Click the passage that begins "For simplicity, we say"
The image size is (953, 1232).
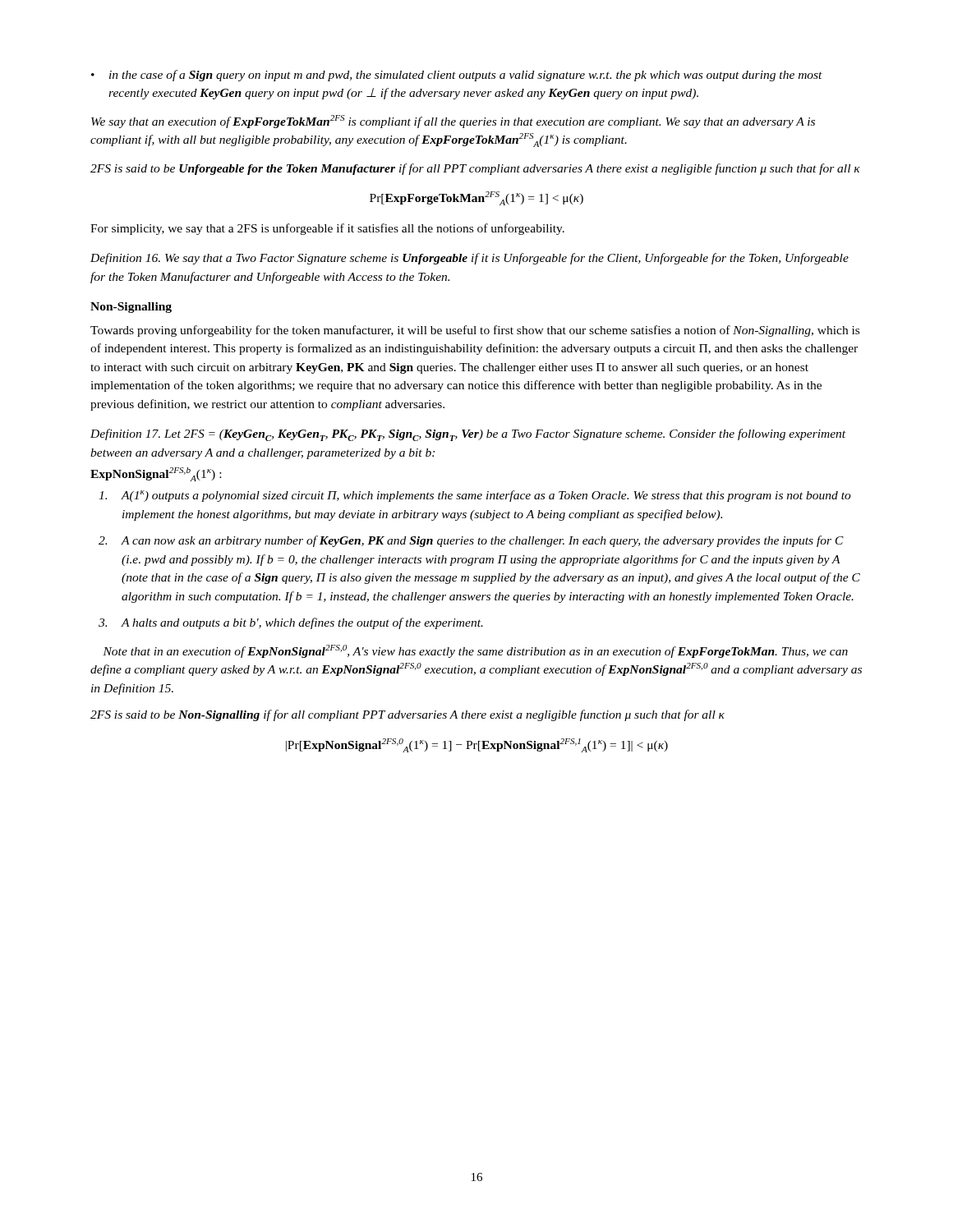pos(328,228)
